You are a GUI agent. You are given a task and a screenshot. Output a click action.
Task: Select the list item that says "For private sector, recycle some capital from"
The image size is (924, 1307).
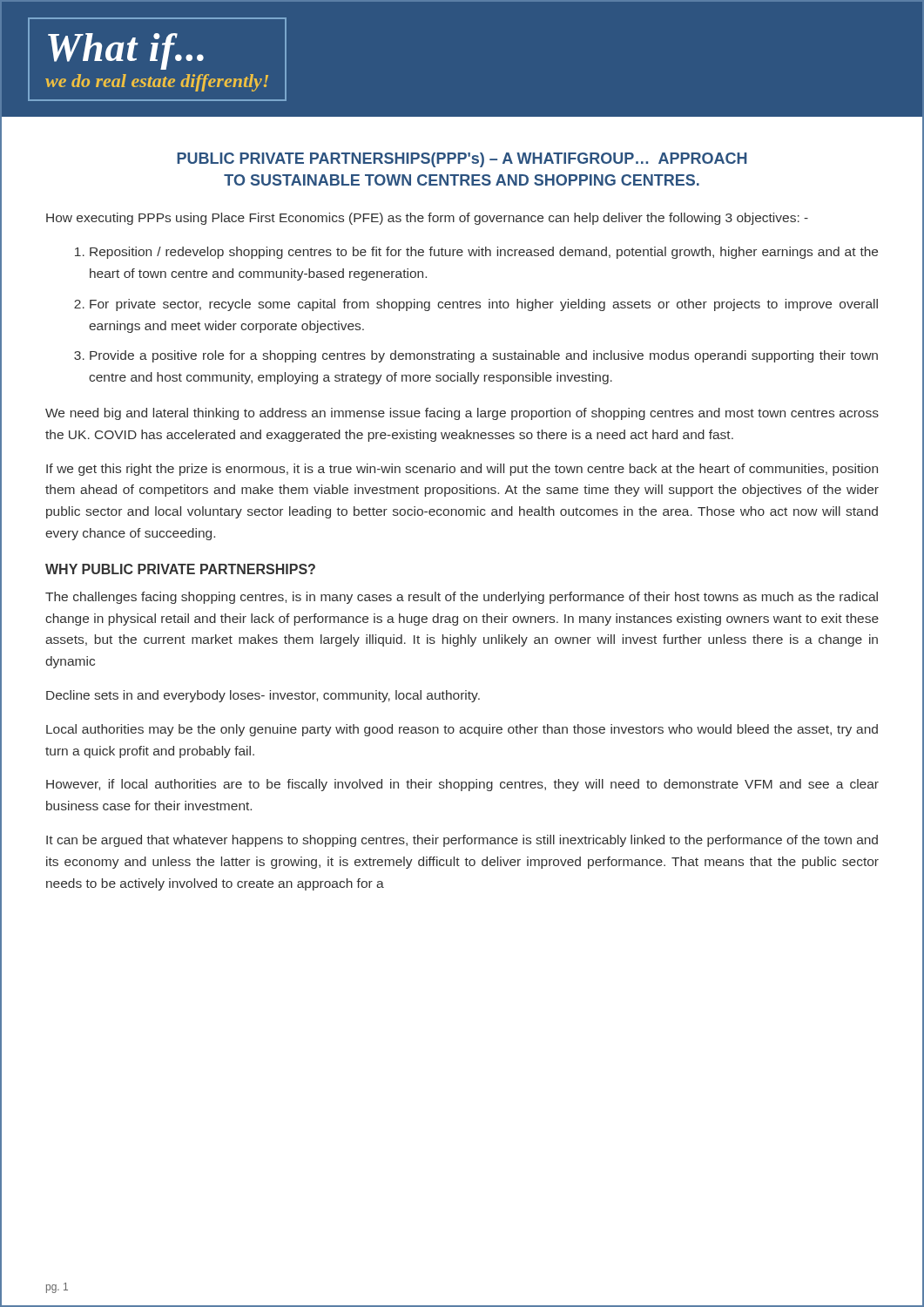484,315
